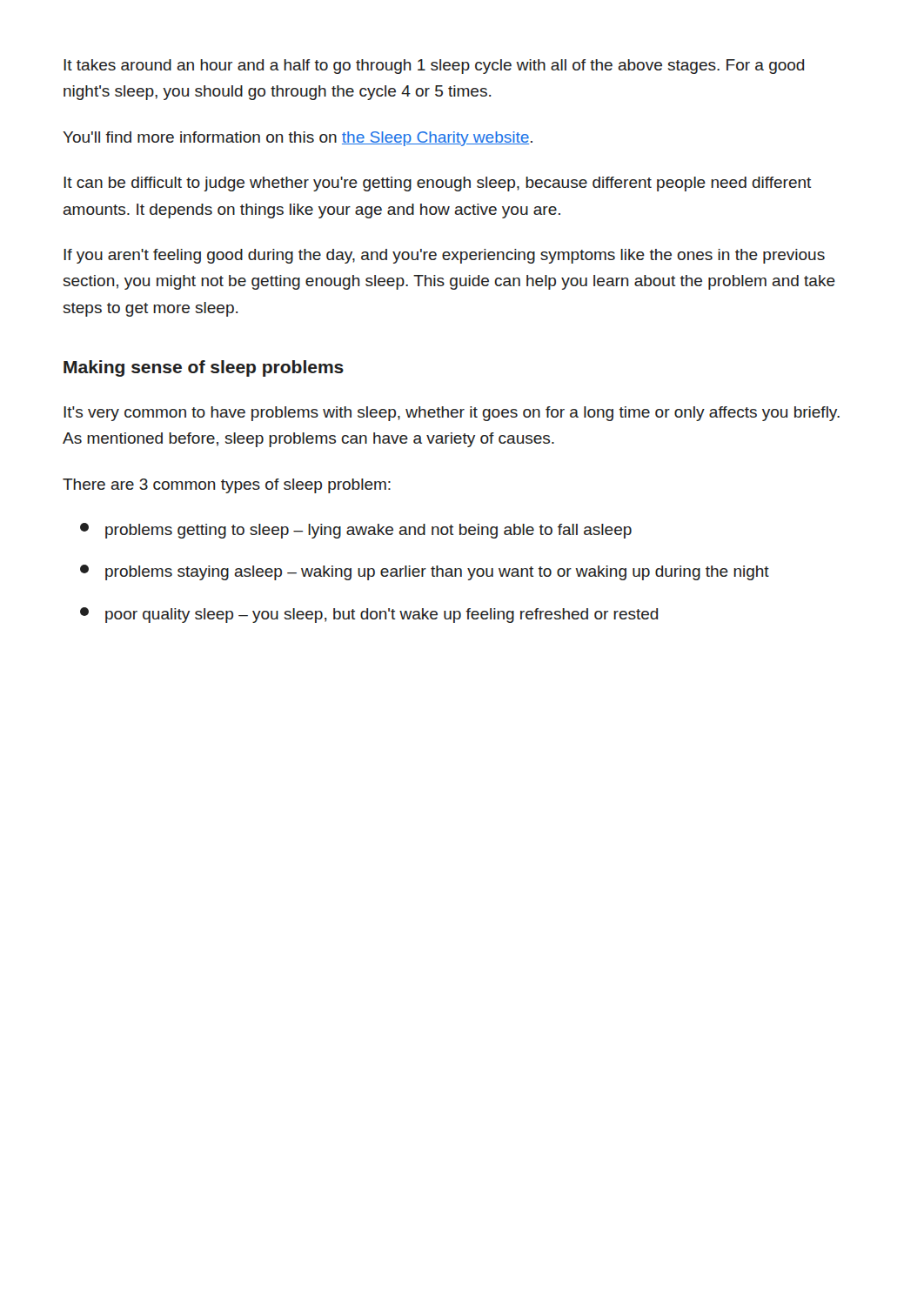Point to the block beginning "problems getting to sleep"
Viewport: 924px width, 1305px height.
467,530
